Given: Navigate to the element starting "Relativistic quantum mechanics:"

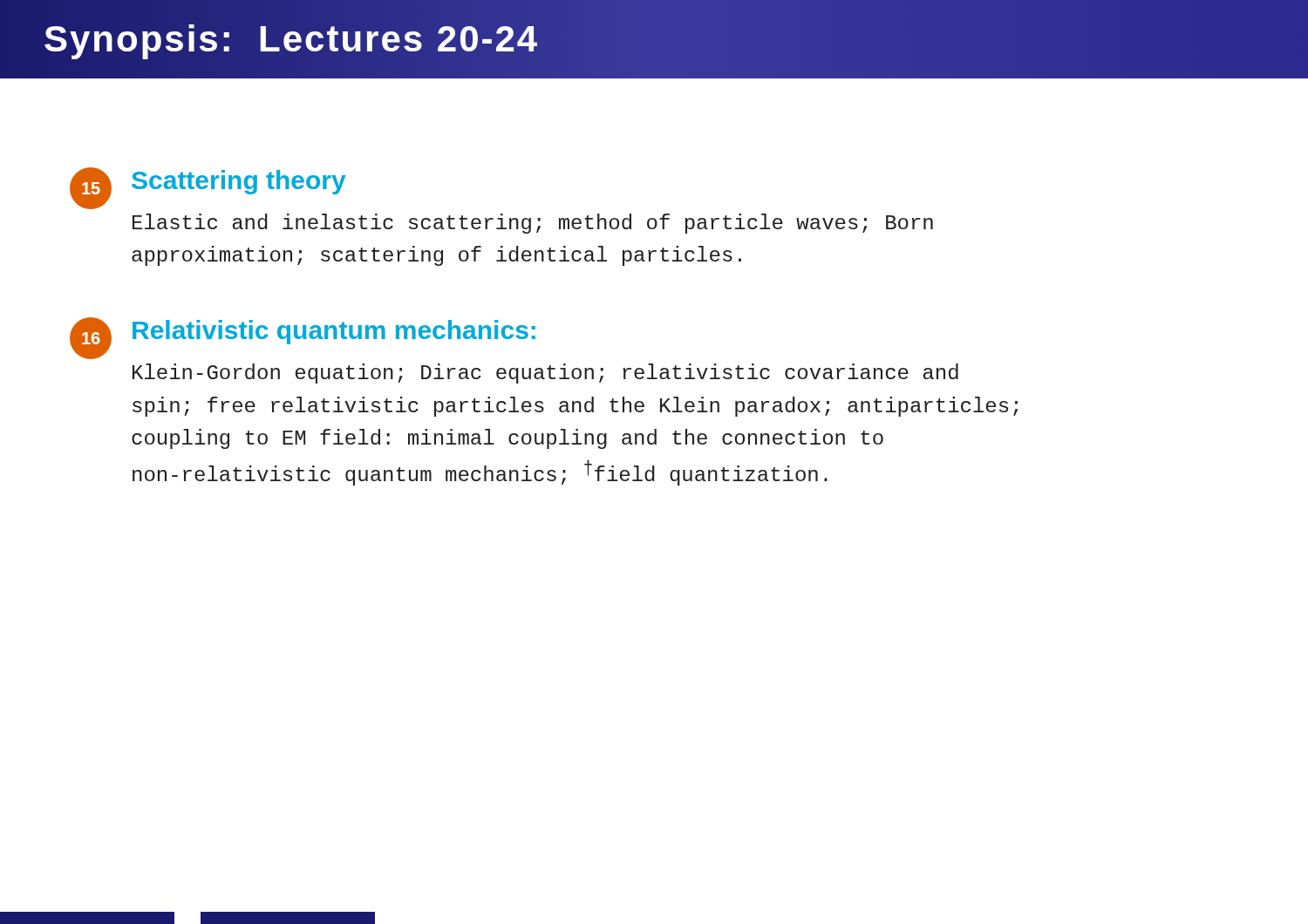Looking at the screenshot, I should coord(334,330).
